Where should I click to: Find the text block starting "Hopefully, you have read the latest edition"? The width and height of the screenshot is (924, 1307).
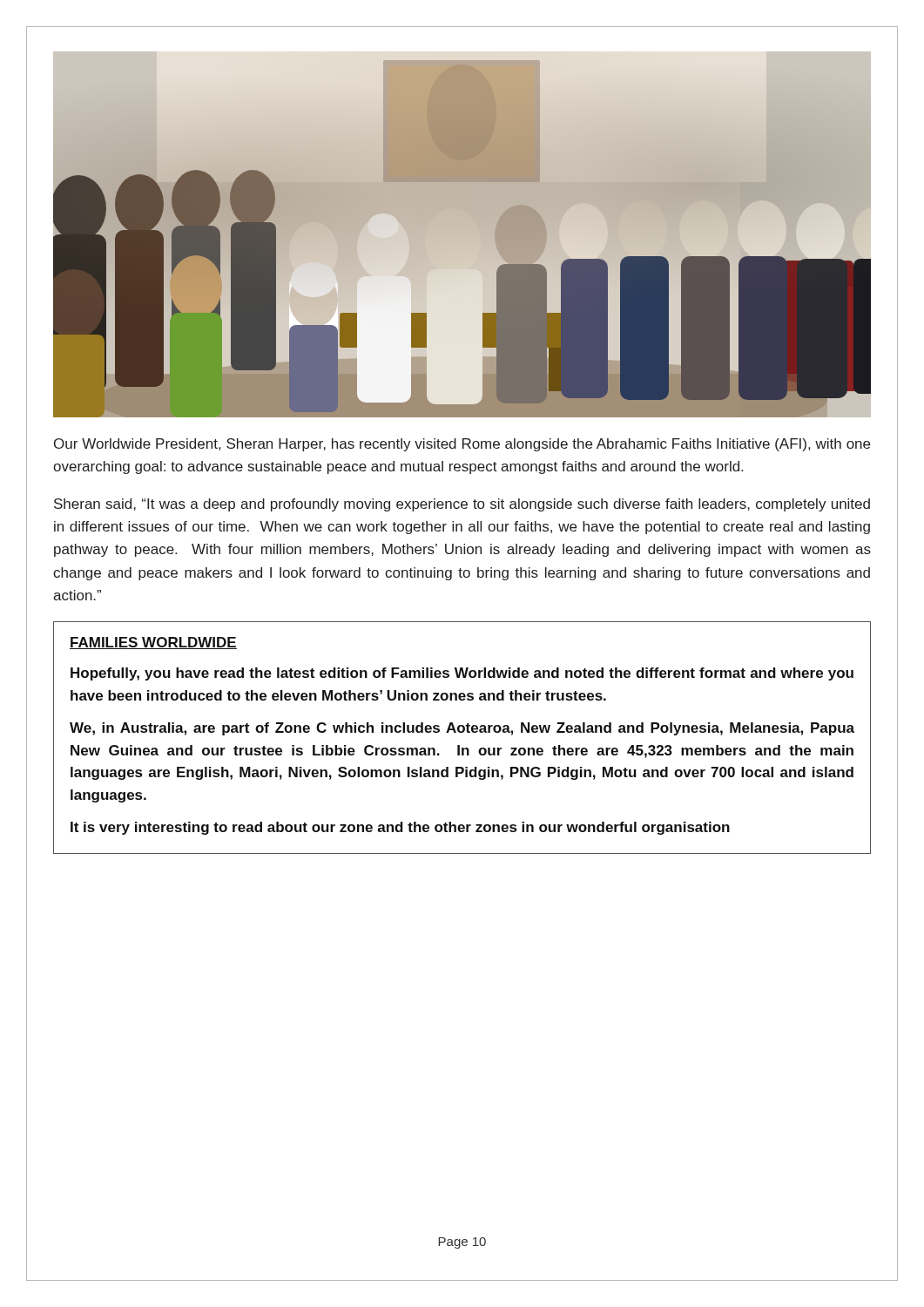pos(462,685)
